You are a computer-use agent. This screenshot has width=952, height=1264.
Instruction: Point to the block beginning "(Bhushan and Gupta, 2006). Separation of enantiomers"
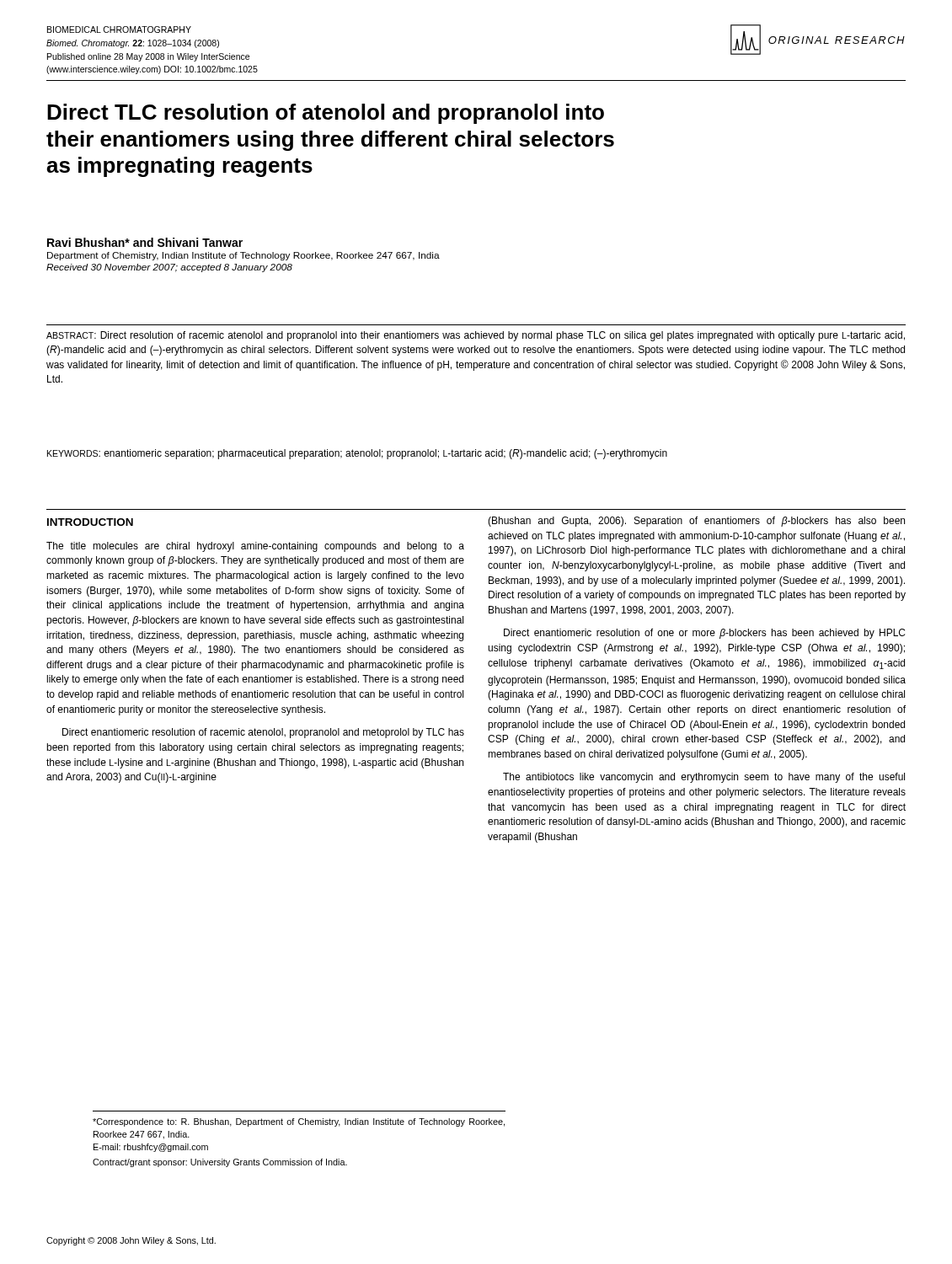697,679
